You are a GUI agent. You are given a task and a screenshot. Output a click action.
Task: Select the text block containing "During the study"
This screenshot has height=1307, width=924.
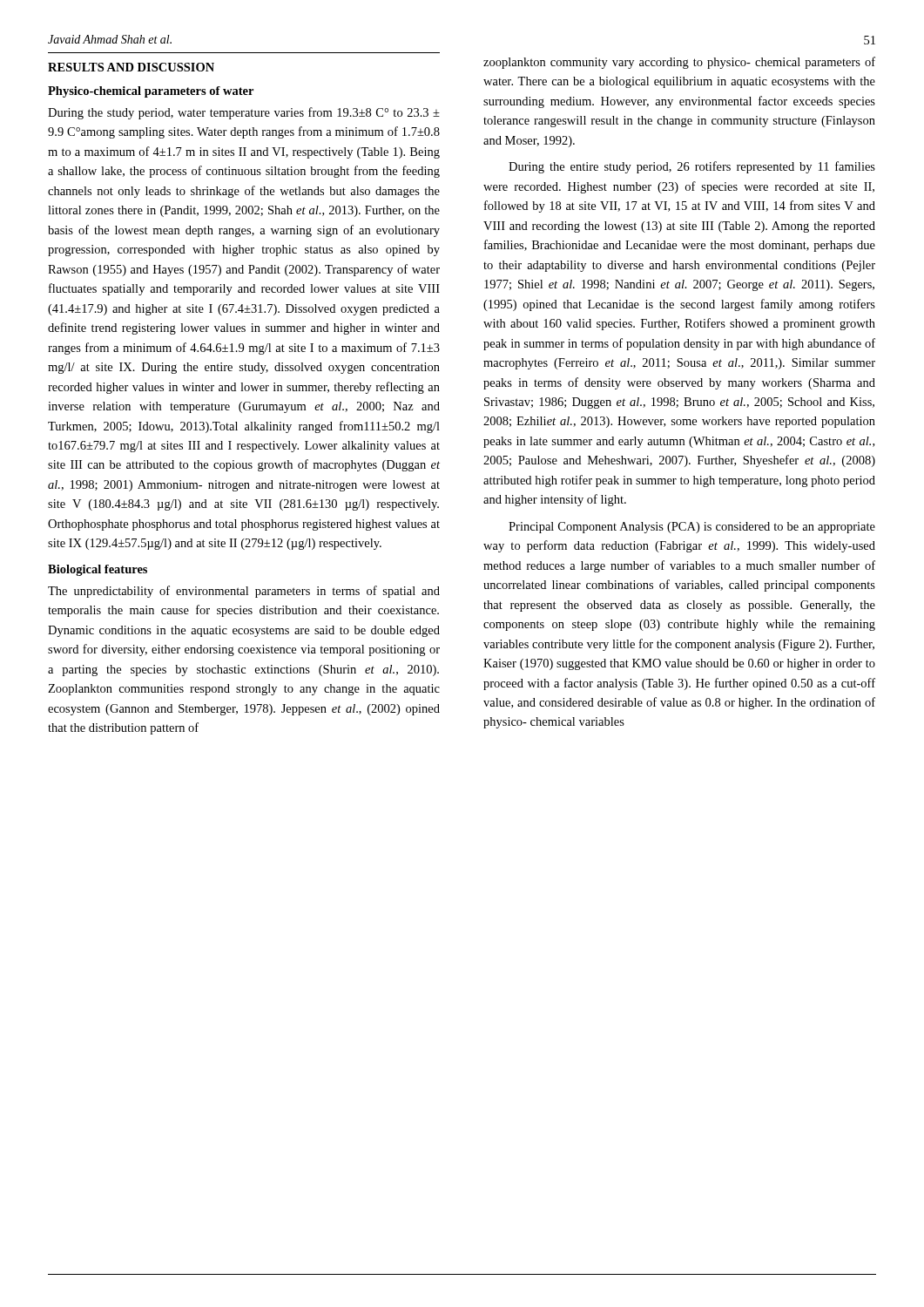coord(244,328)
